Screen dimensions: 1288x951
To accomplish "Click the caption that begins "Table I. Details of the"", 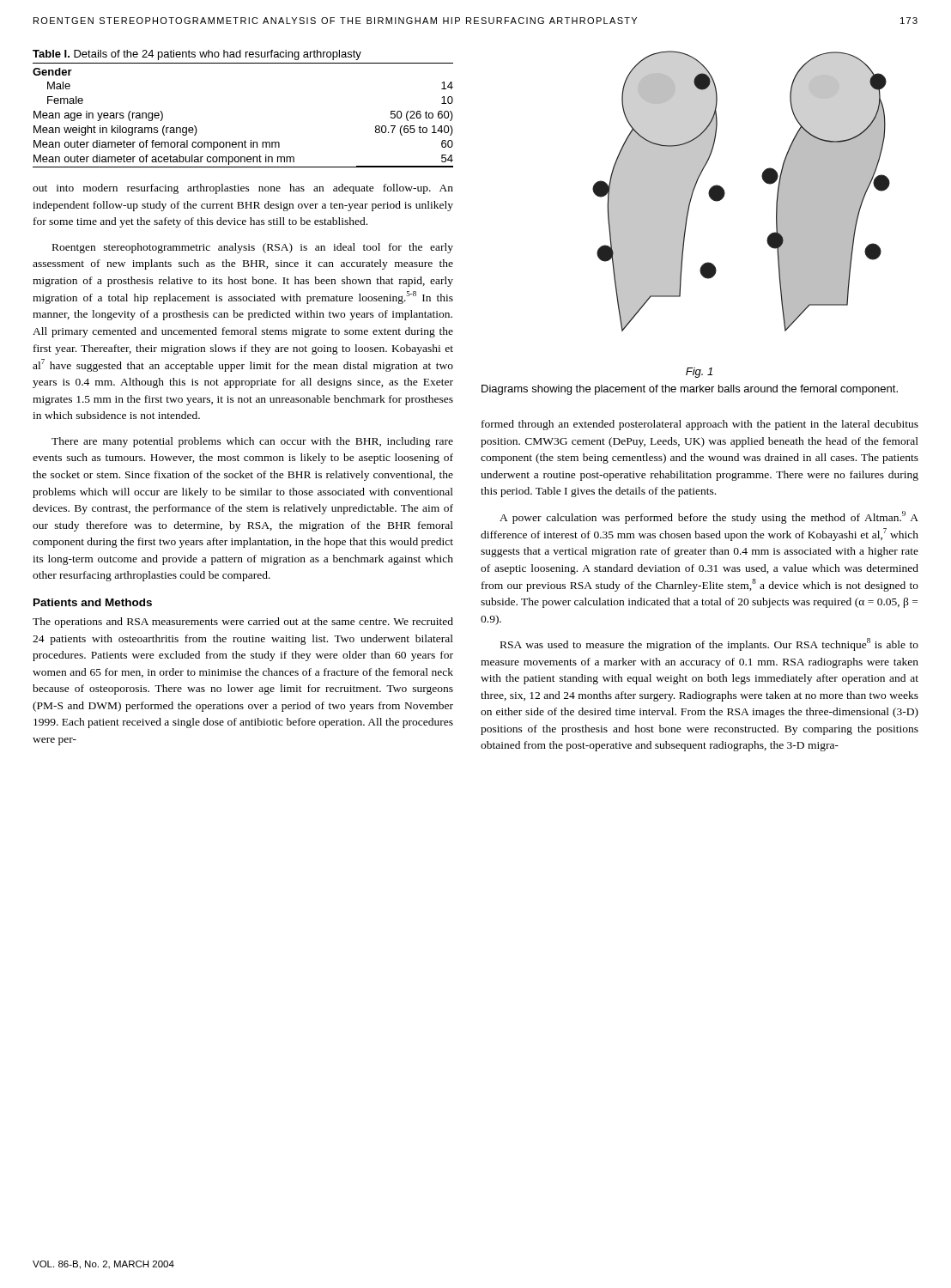I will (197, 54).
